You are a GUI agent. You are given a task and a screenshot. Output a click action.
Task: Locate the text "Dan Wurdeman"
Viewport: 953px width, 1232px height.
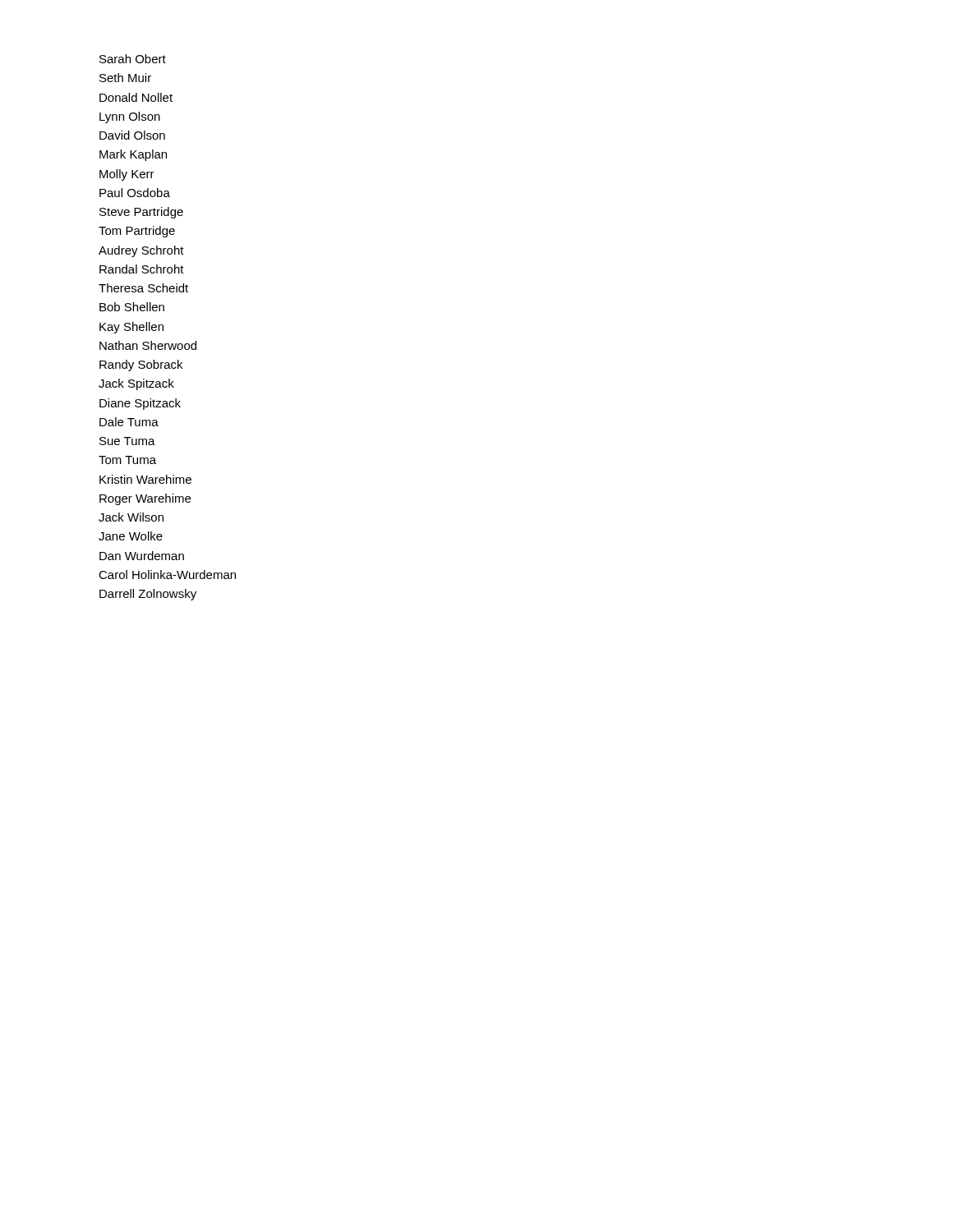[142, 555]
